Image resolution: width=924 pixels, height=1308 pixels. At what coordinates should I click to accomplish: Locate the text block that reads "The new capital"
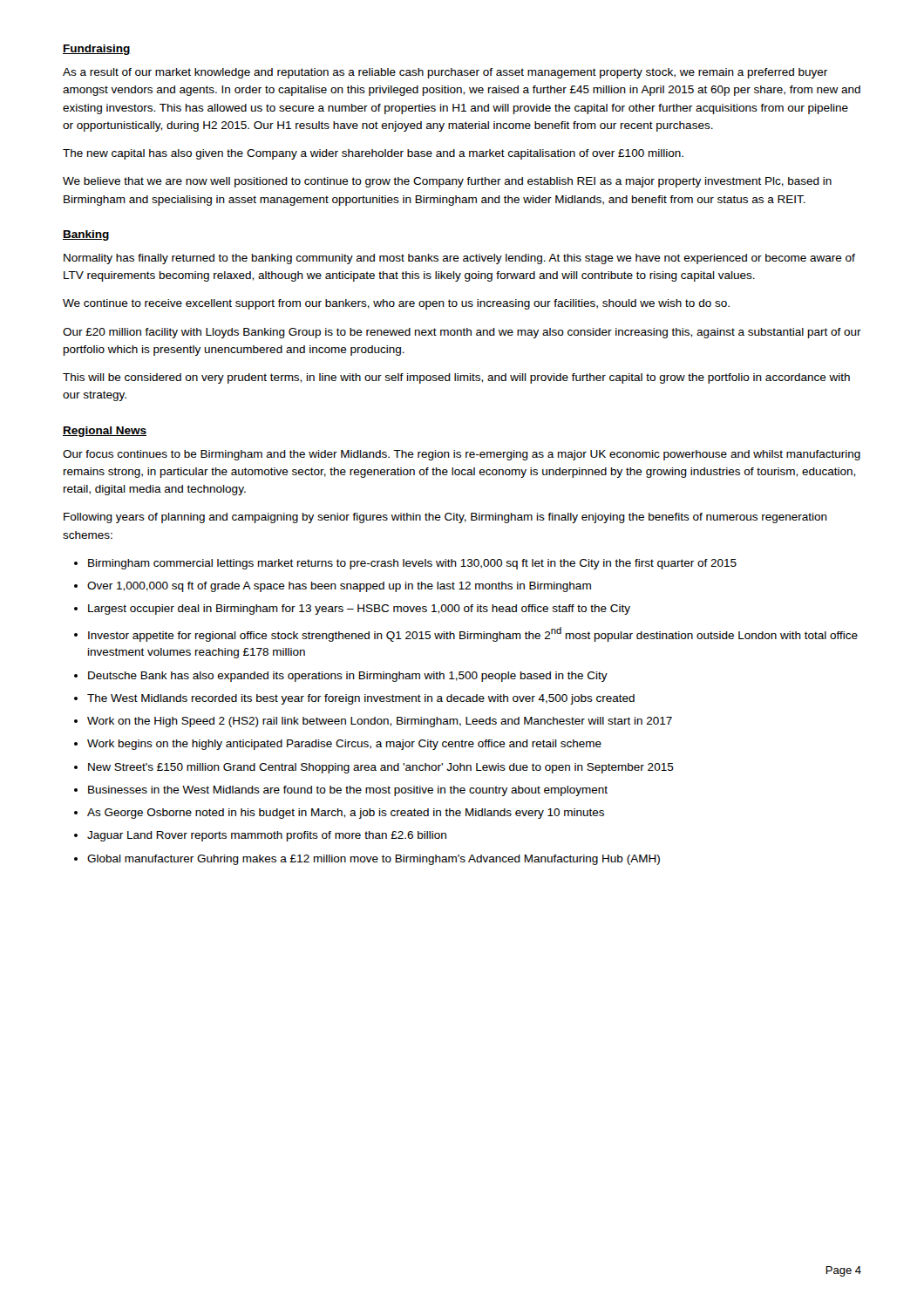[x=373, y=153]
